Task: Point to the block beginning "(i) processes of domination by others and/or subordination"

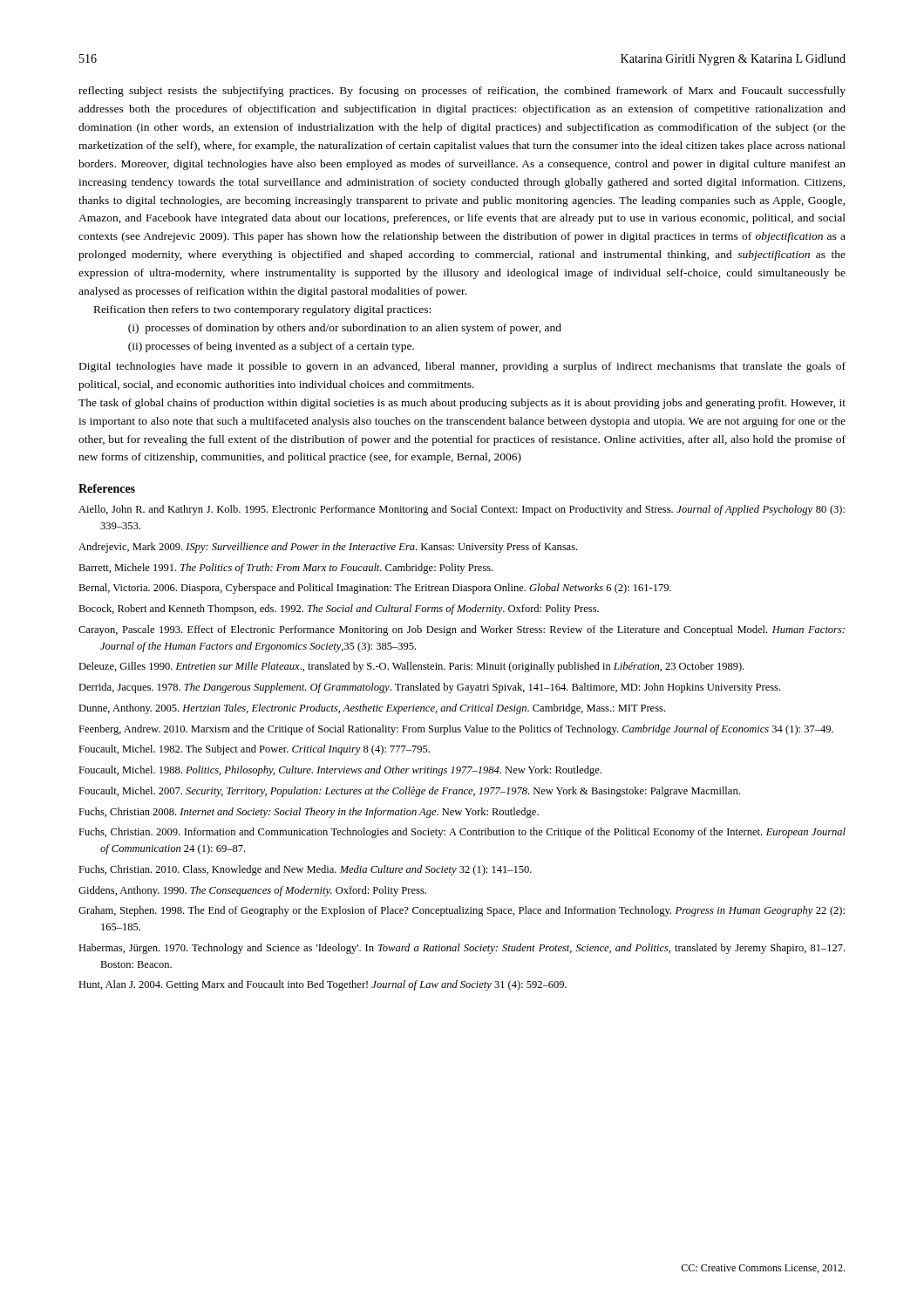Action: point(333,327)
